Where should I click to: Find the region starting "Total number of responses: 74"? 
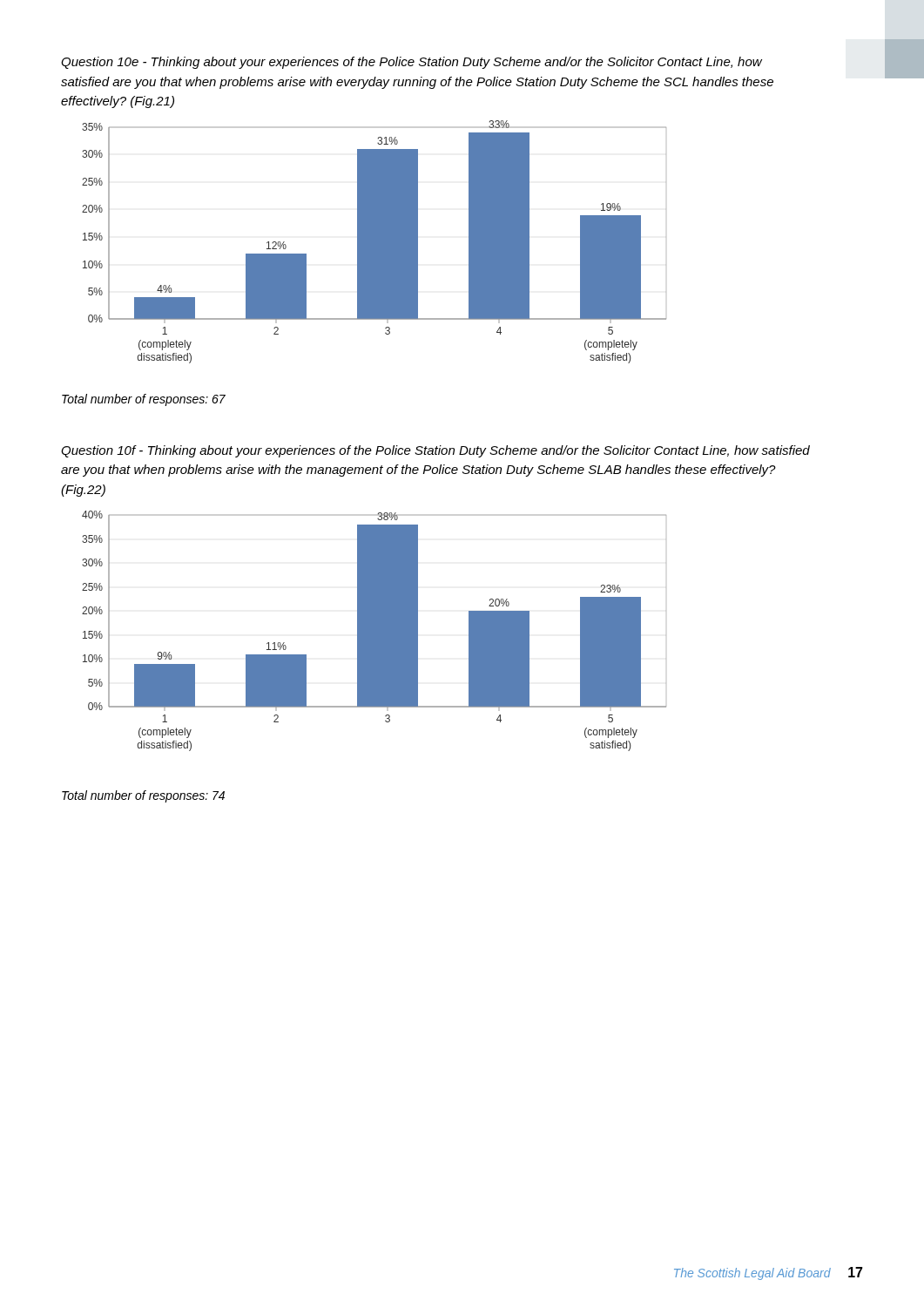pyautogui.click(x=143, y=796)
